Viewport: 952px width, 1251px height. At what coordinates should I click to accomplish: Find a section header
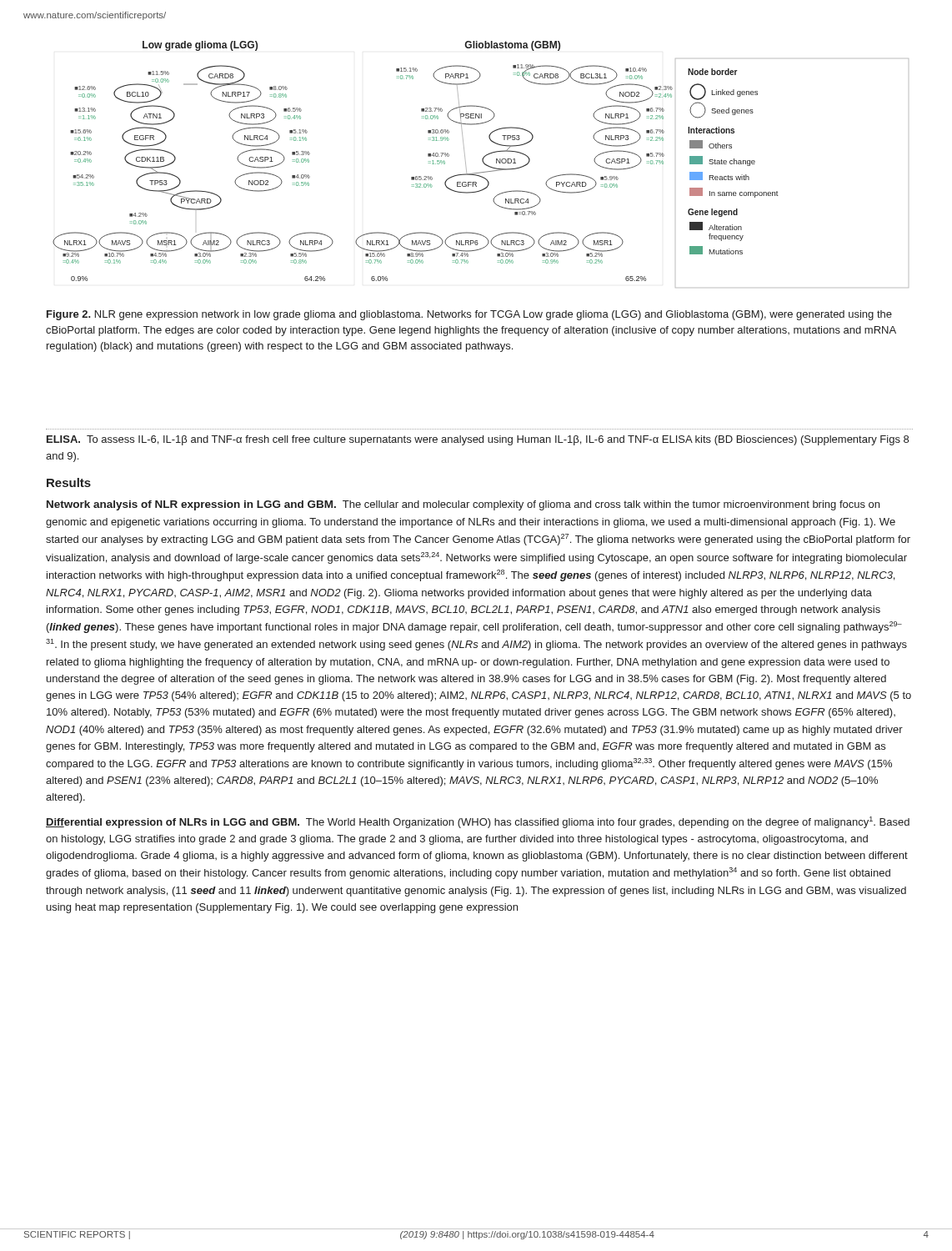pos(68,483)
